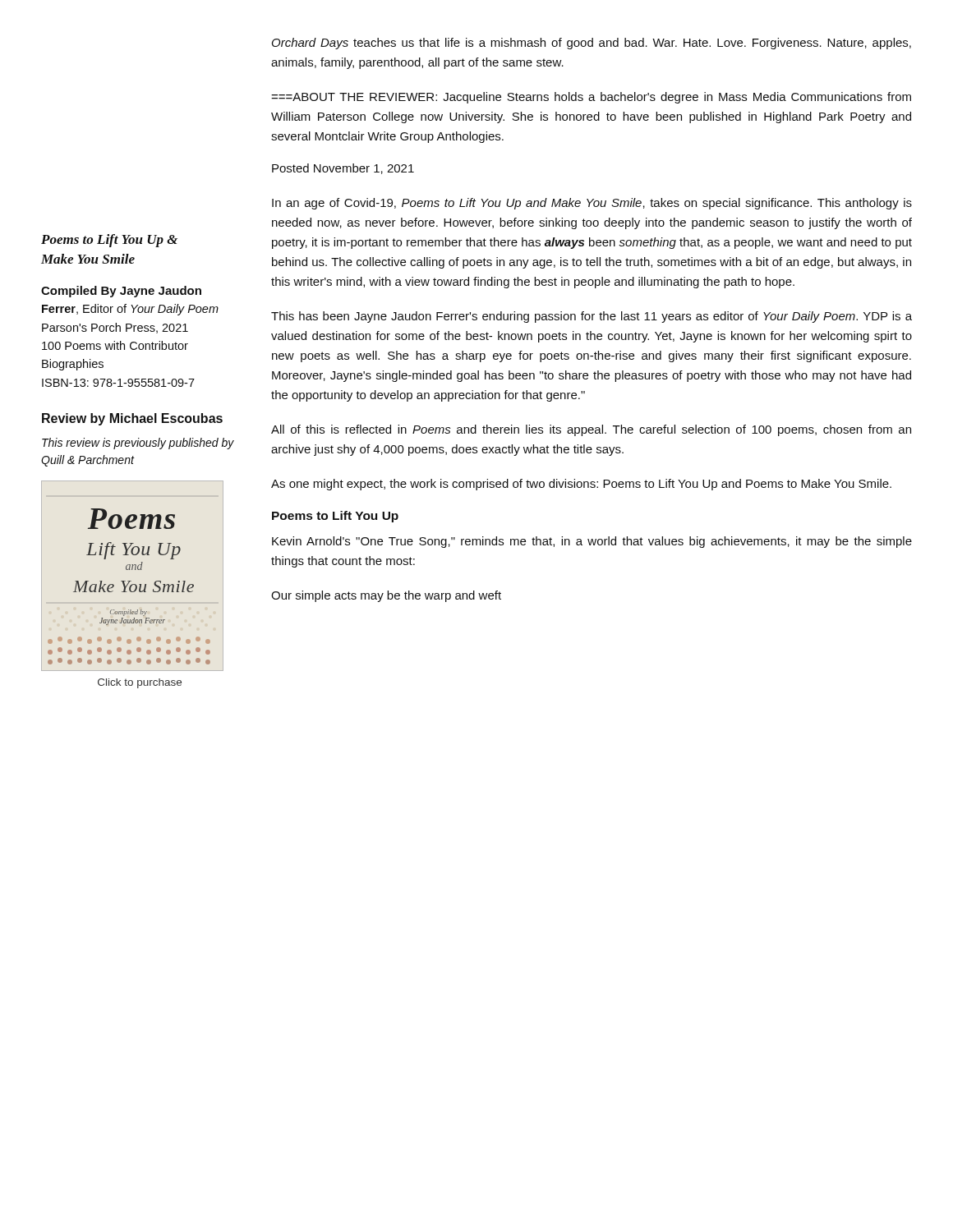Screen dimensions: 1232x953
Task: Where is the passage that starts "Orchard Days teaches us that life is"?
Action: point(592,52)
